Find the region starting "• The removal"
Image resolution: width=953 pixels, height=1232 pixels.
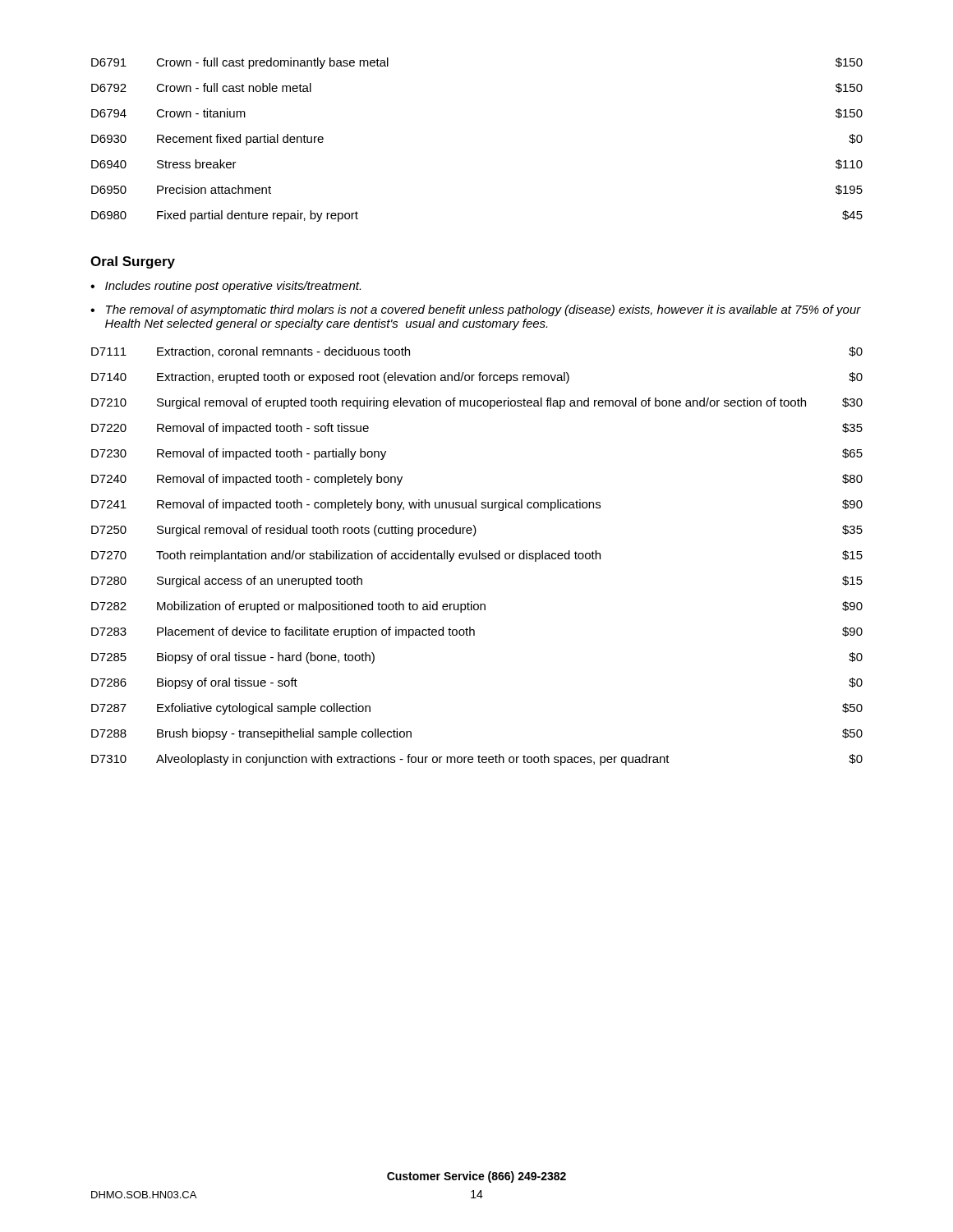pyautogui.click(x=476, y=316)
